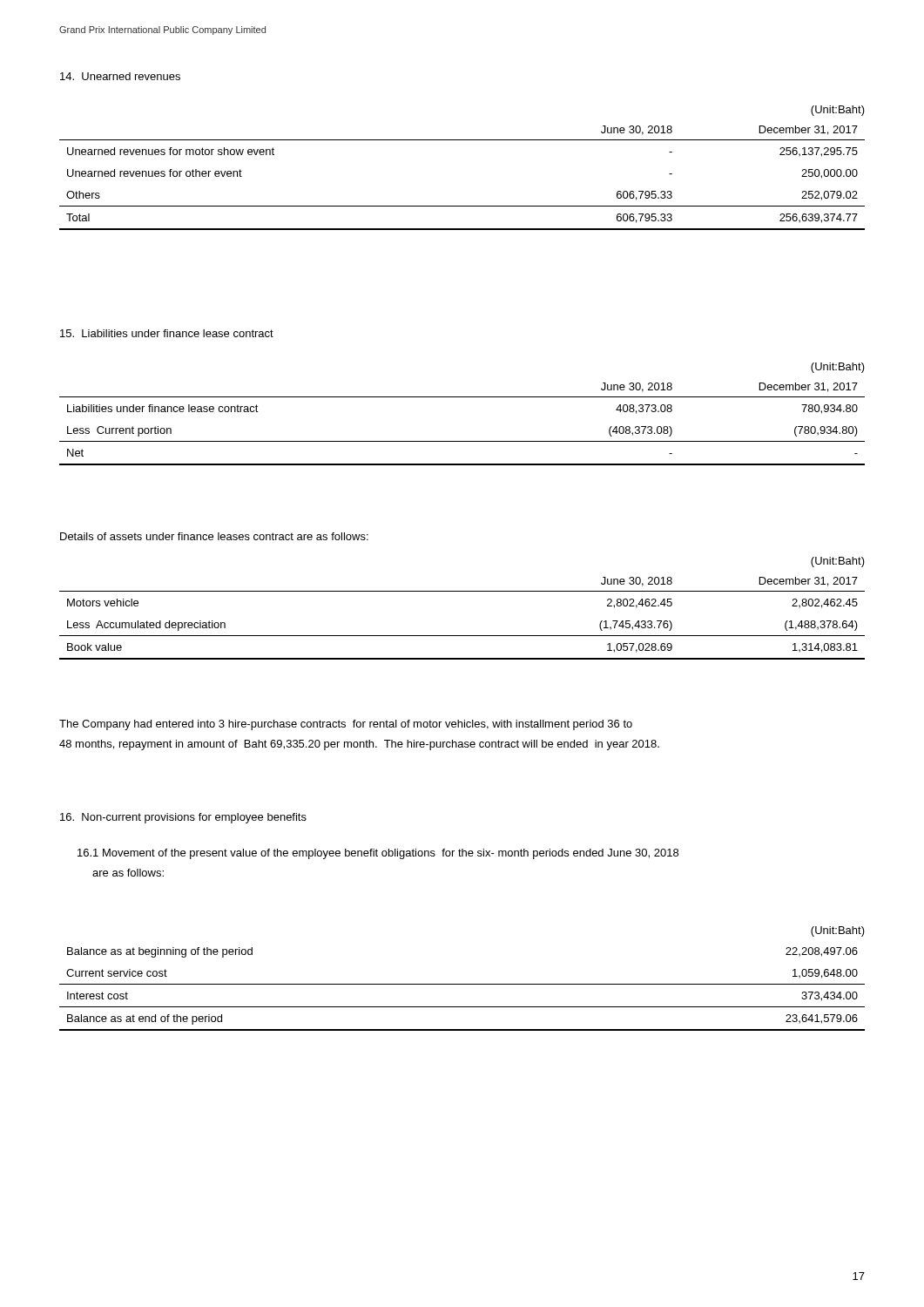The height and width of the screenshot is (1307, 924).
Task: Click on the text block with the text "Details of assets under finance leases contract are"
Action: (x=214, y=536)
